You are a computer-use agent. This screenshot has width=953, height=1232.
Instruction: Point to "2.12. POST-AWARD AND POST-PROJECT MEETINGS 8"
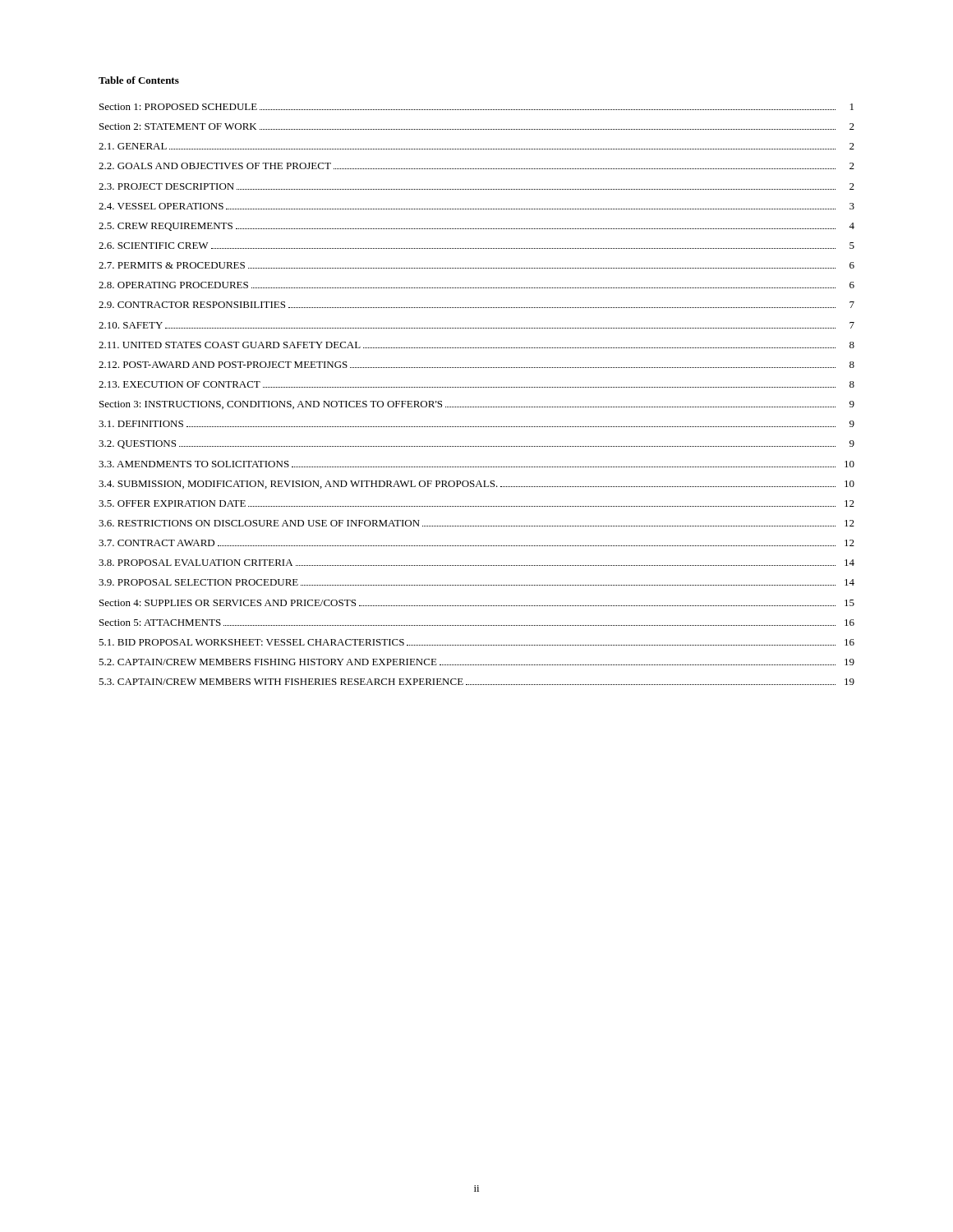(476, 365)
